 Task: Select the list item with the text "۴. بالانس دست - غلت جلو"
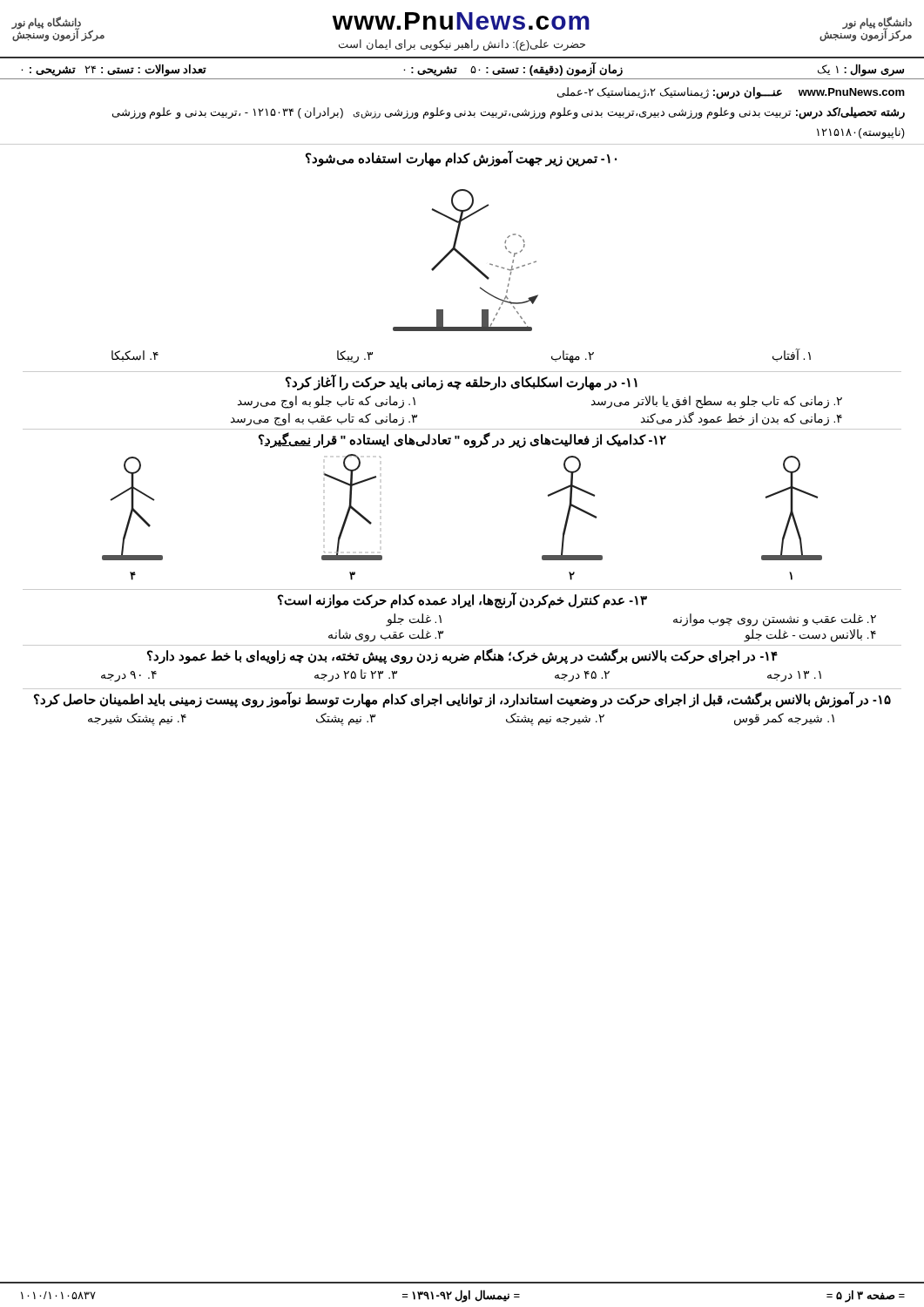[x=810, y=635]
